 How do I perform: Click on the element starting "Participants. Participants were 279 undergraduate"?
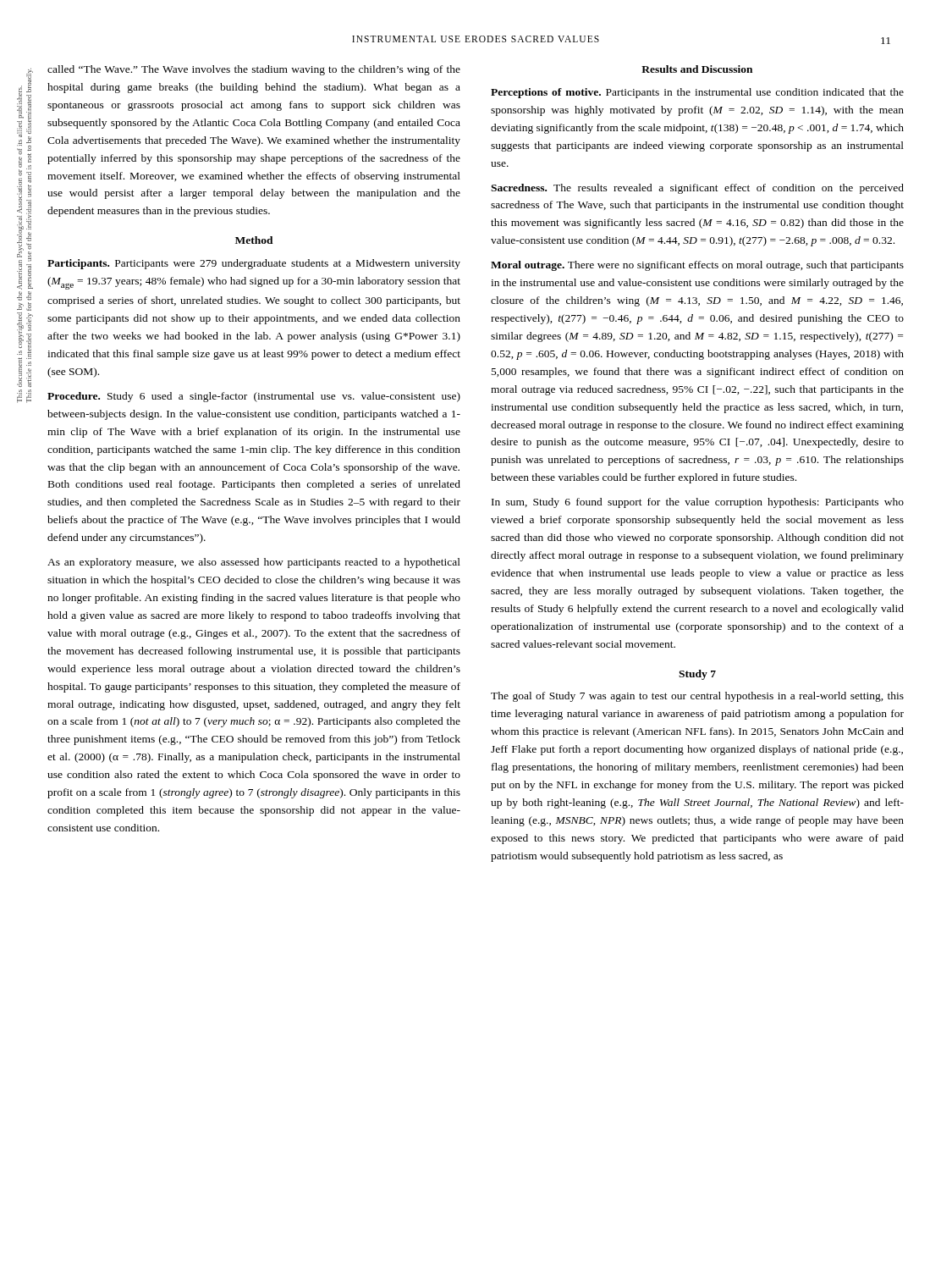pos(254,317)
